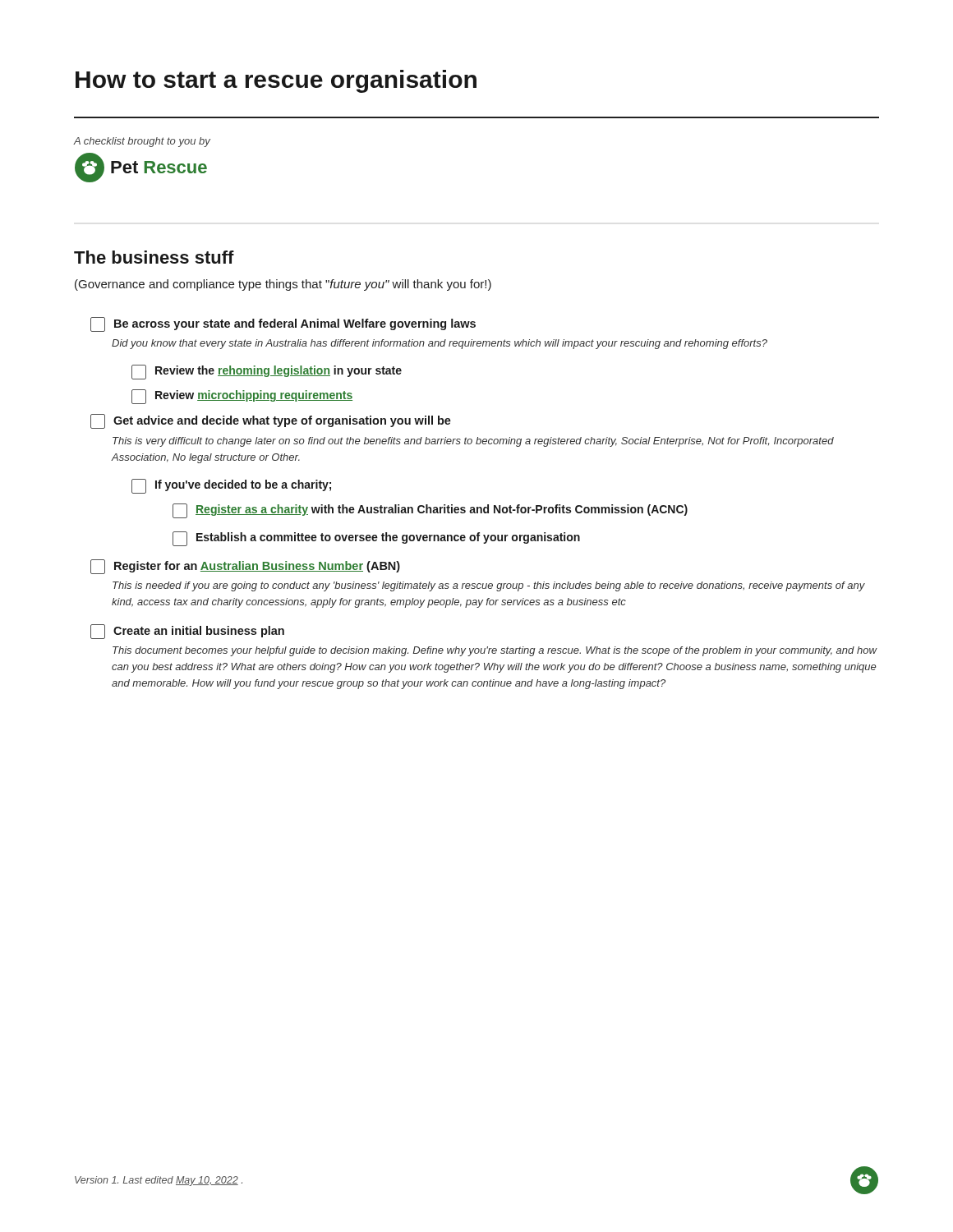Image resolution: width=953 pixels, height=1232 pixels.
Task: Locate the element starting "Get advice and decide"
Action: pyautogui.click(x=271, y=421)
